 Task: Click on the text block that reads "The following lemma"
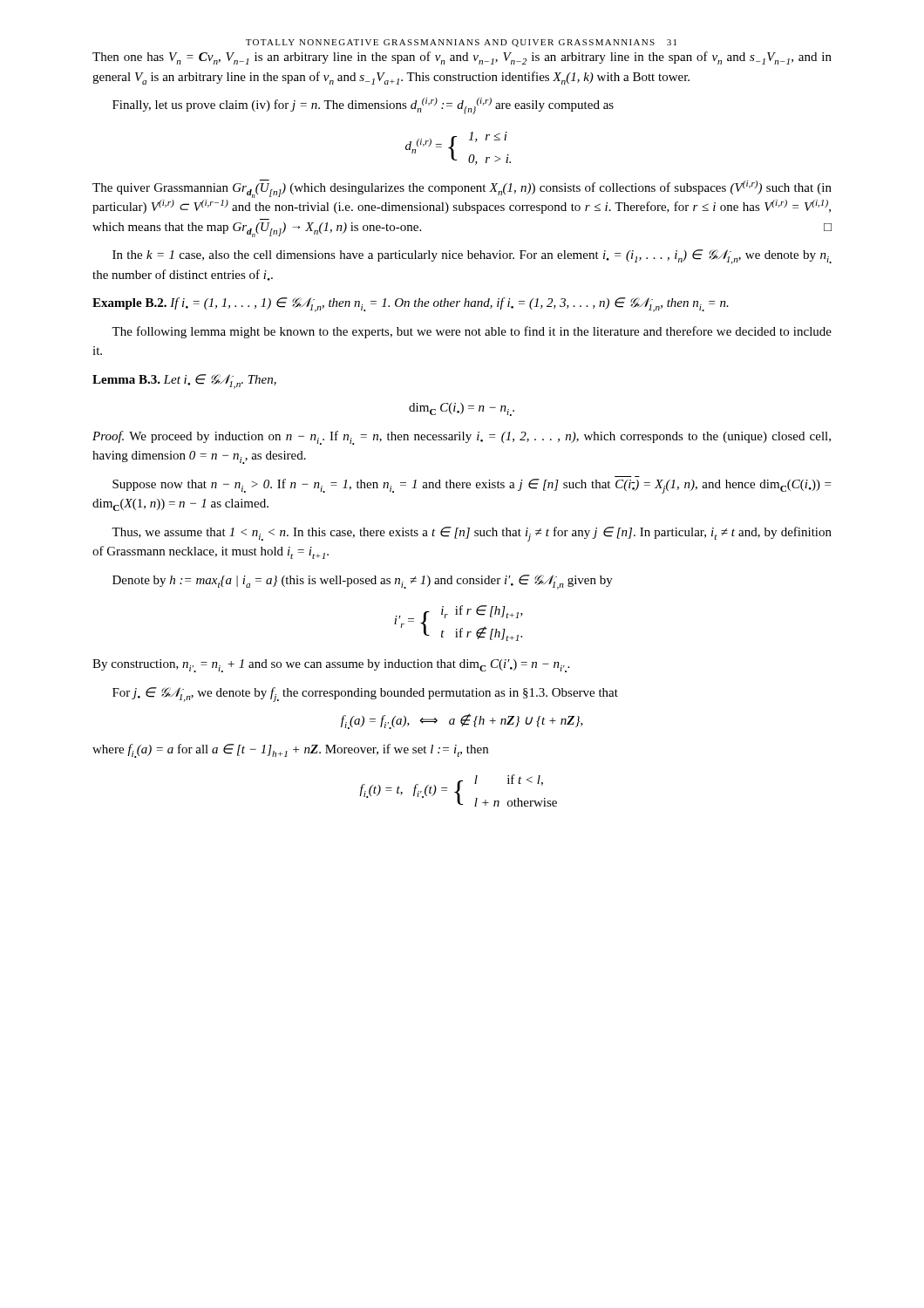(462, 341)
